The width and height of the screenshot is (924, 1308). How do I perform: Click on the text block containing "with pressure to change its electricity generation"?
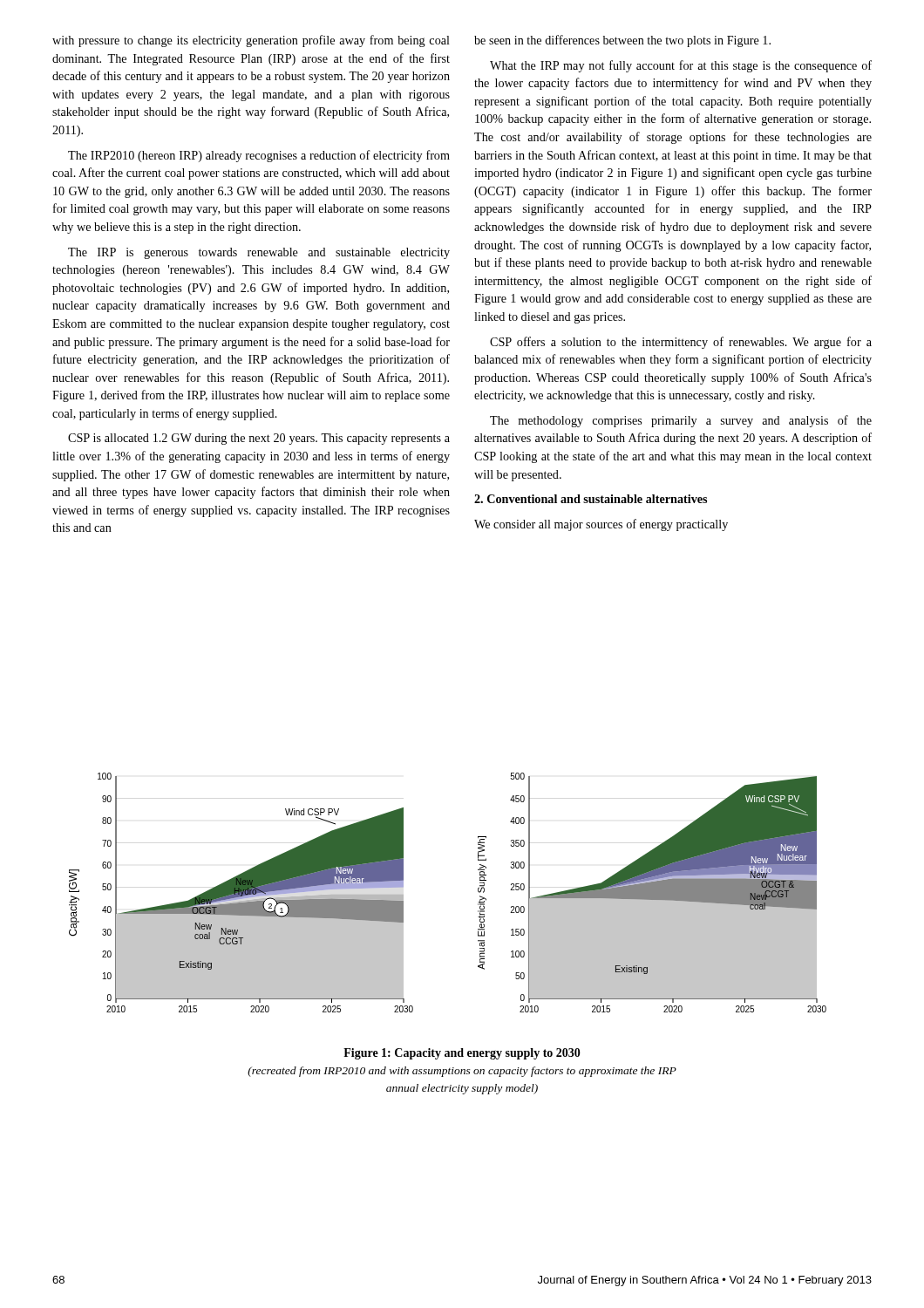pos(251,284)
